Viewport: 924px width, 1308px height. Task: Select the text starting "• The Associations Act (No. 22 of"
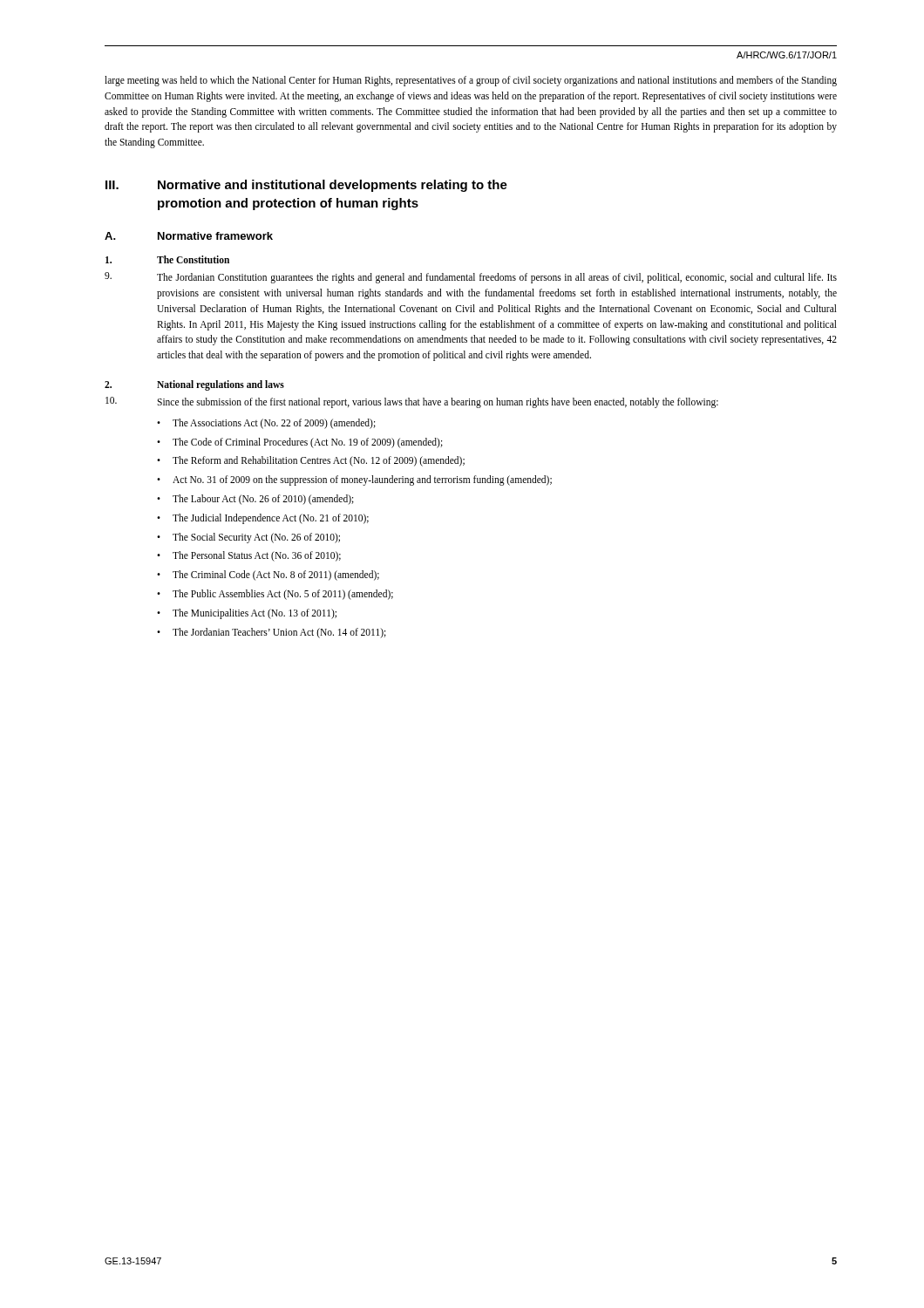coord(266,424)
